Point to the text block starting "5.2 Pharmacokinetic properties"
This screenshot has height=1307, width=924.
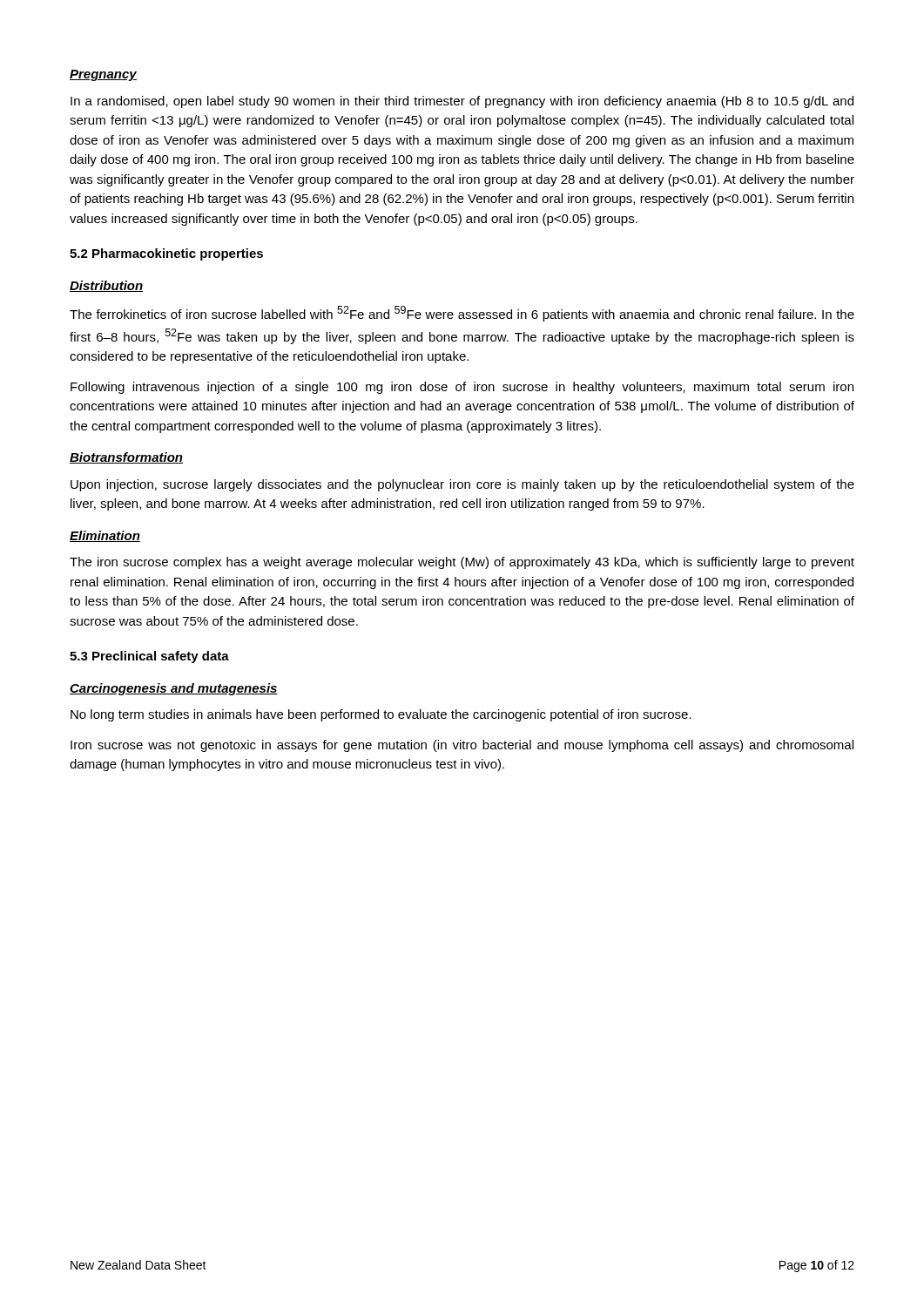(x=166, y=254)
